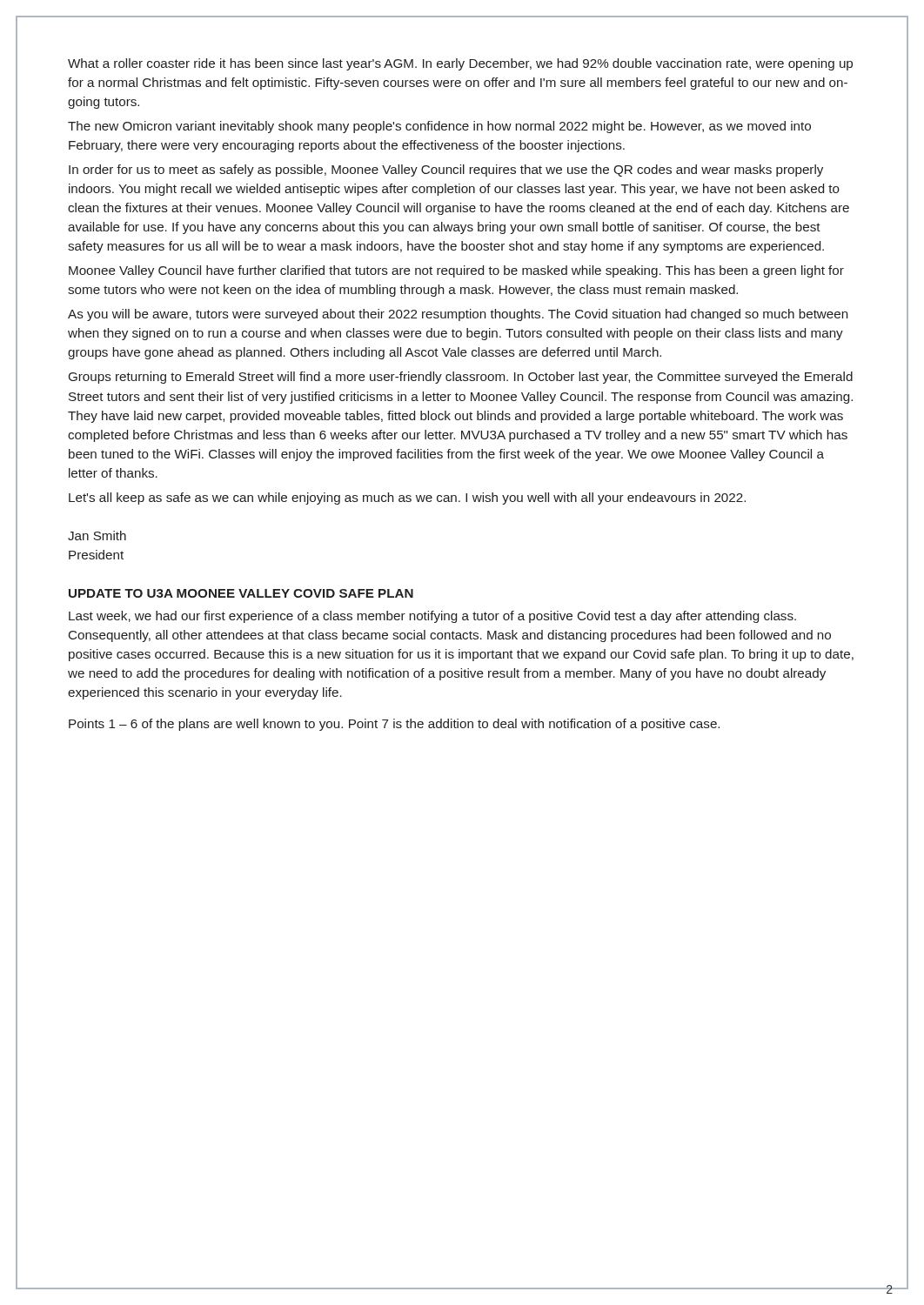Find the block starting "Points 1 – 6 of the plans are"
Viewport: 924px width, 1305px height.
coord(394,723)
